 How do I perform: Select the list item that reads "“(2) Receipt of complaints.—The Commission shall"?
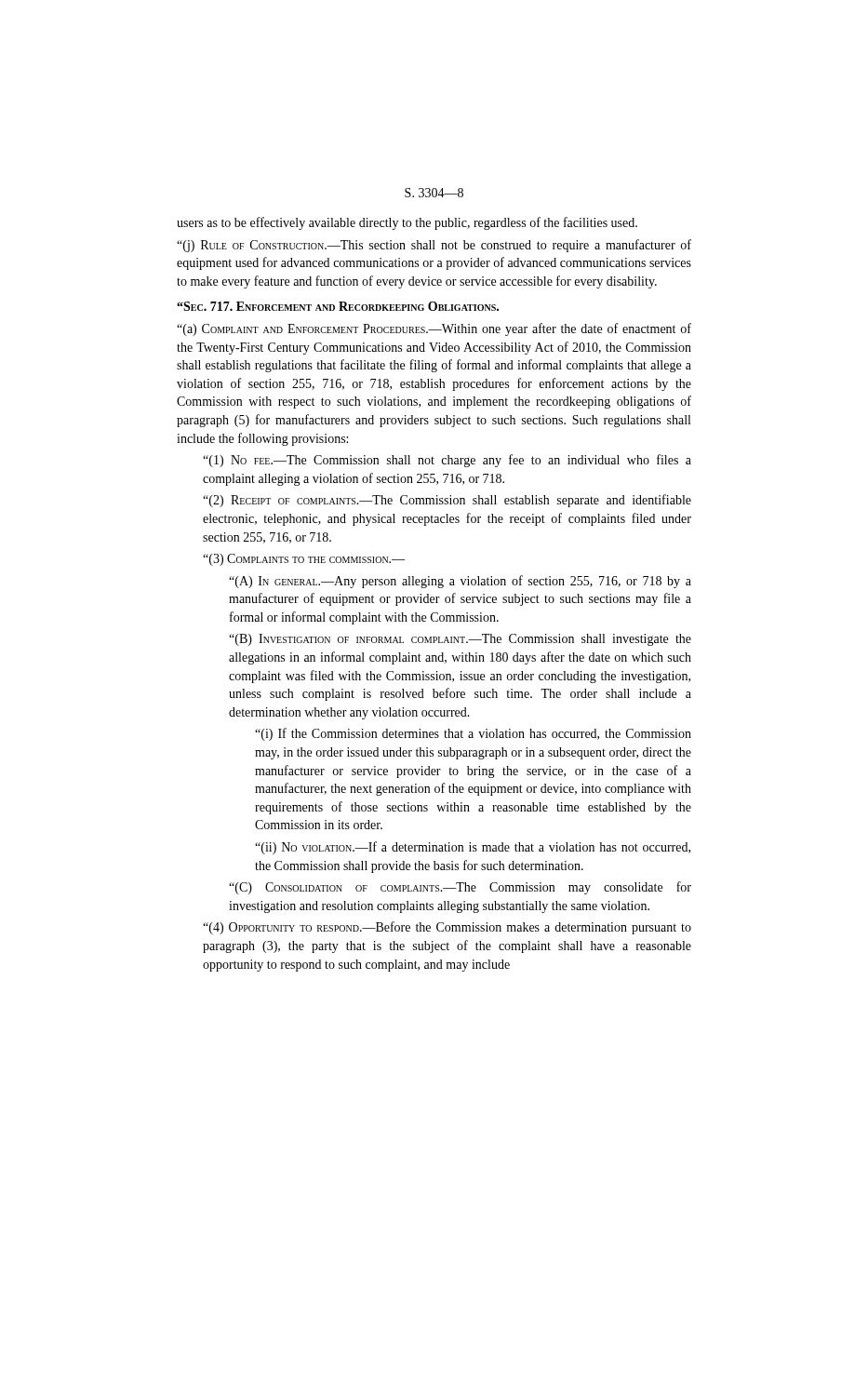[x=447, y=519]
